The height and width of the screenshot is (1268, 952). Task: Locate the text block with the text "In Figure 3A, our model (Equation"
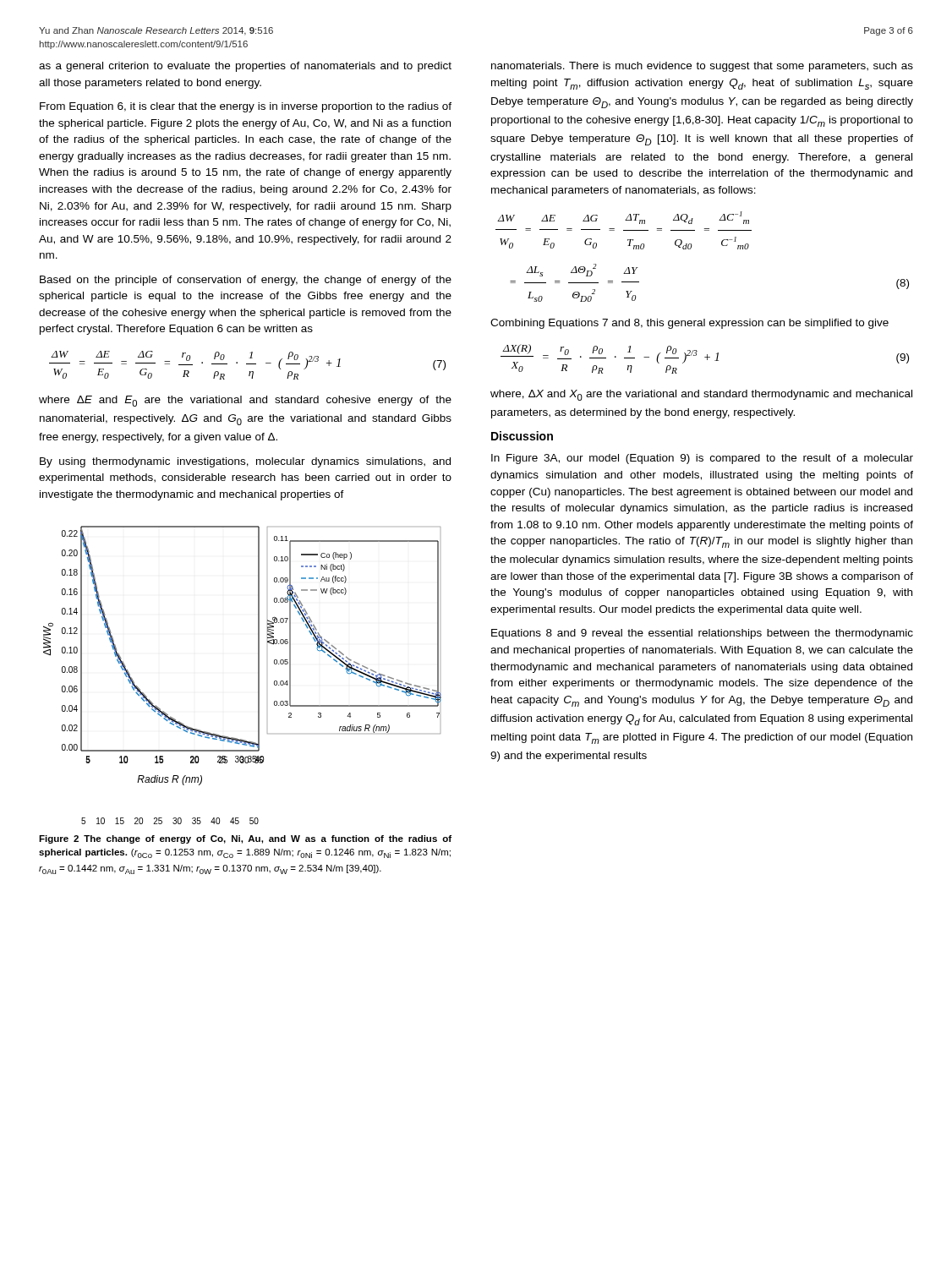(702, 607)
